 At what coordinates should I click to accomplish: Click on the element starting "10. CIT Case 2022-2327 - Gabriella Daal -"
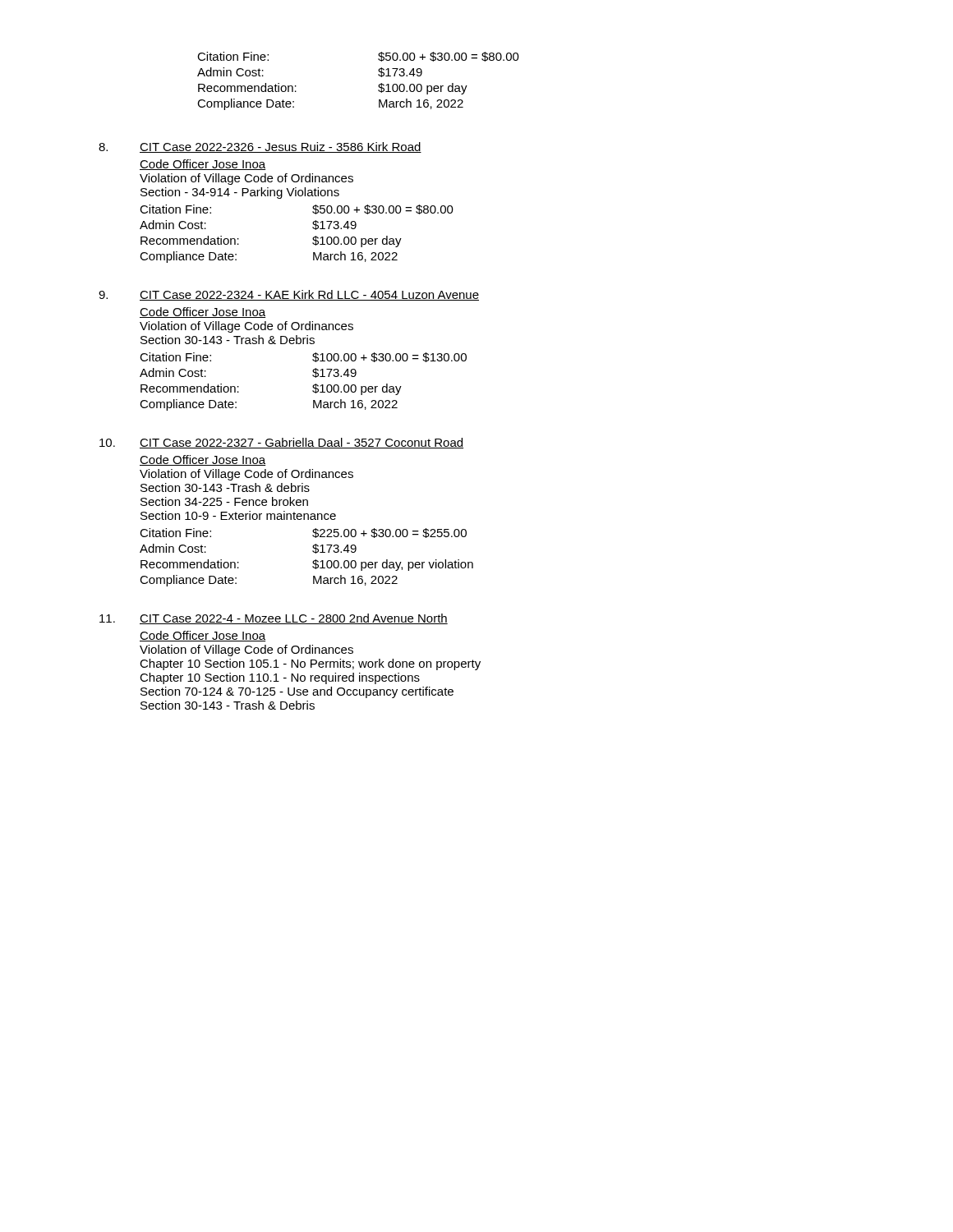tap(281, 443)
